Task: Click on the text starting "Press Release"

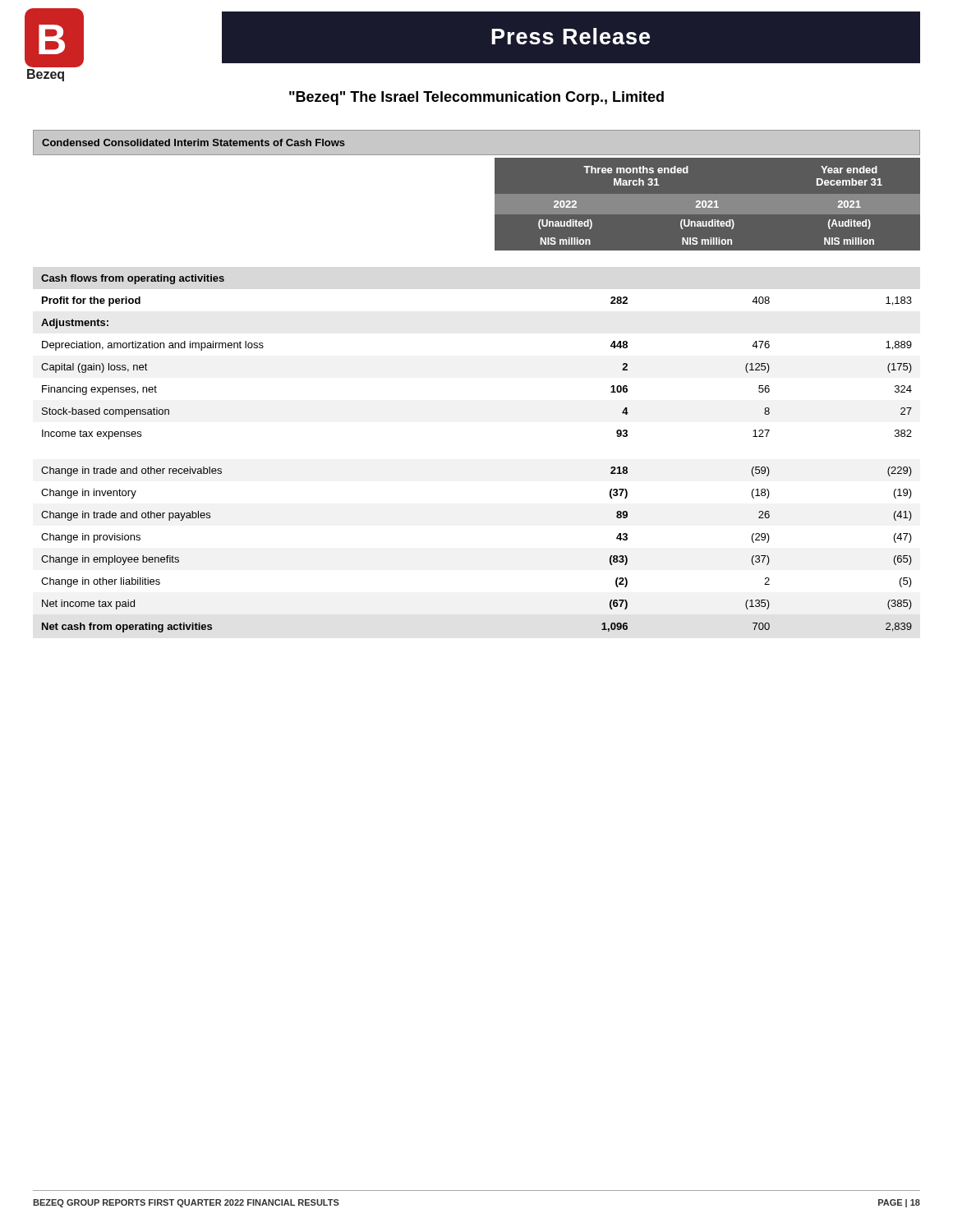Action: [571, 37]
